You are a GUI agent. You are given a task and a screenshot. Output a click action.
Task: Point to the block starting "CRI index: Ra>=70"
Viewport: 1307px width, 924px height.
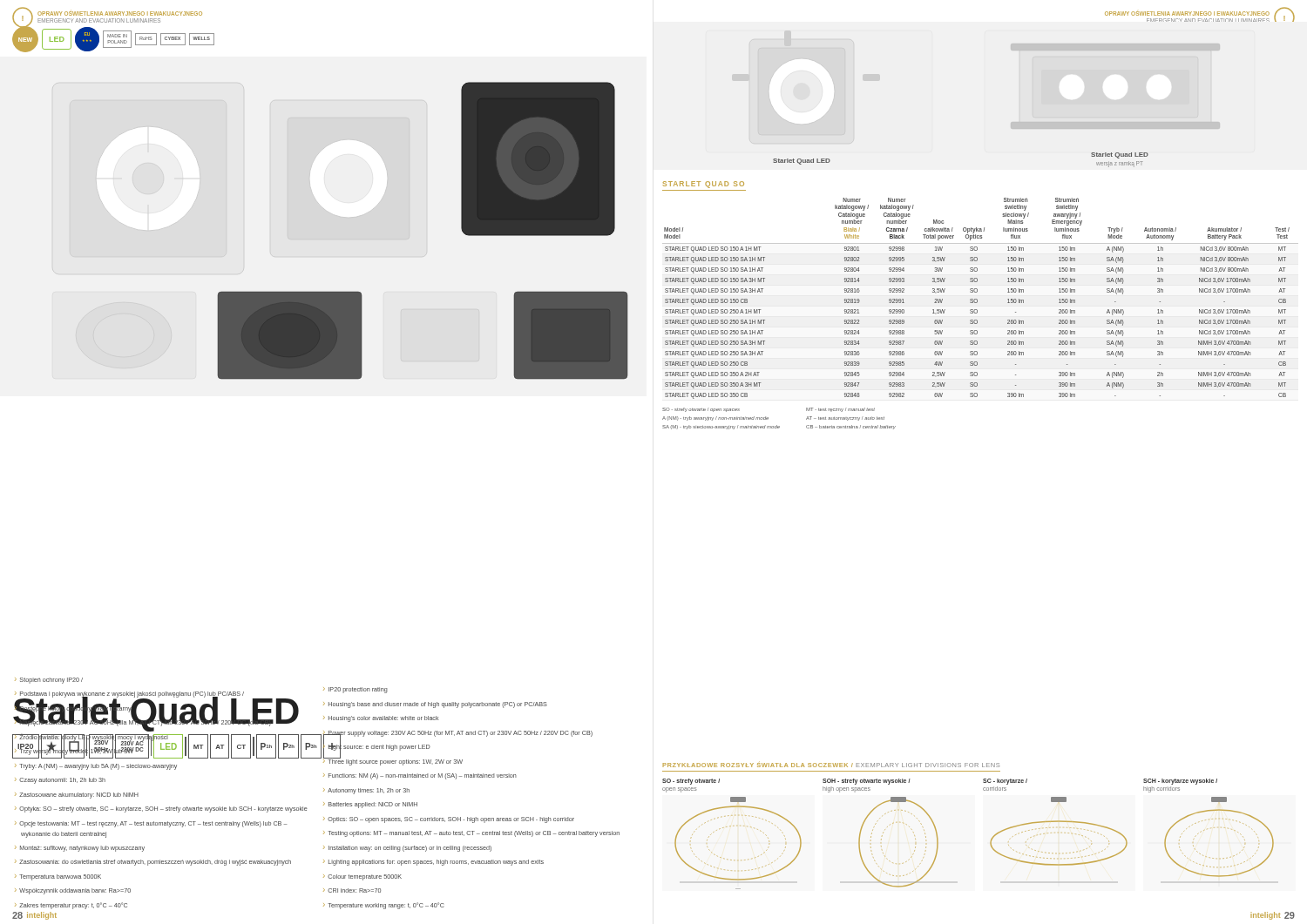tap(355, 891)
